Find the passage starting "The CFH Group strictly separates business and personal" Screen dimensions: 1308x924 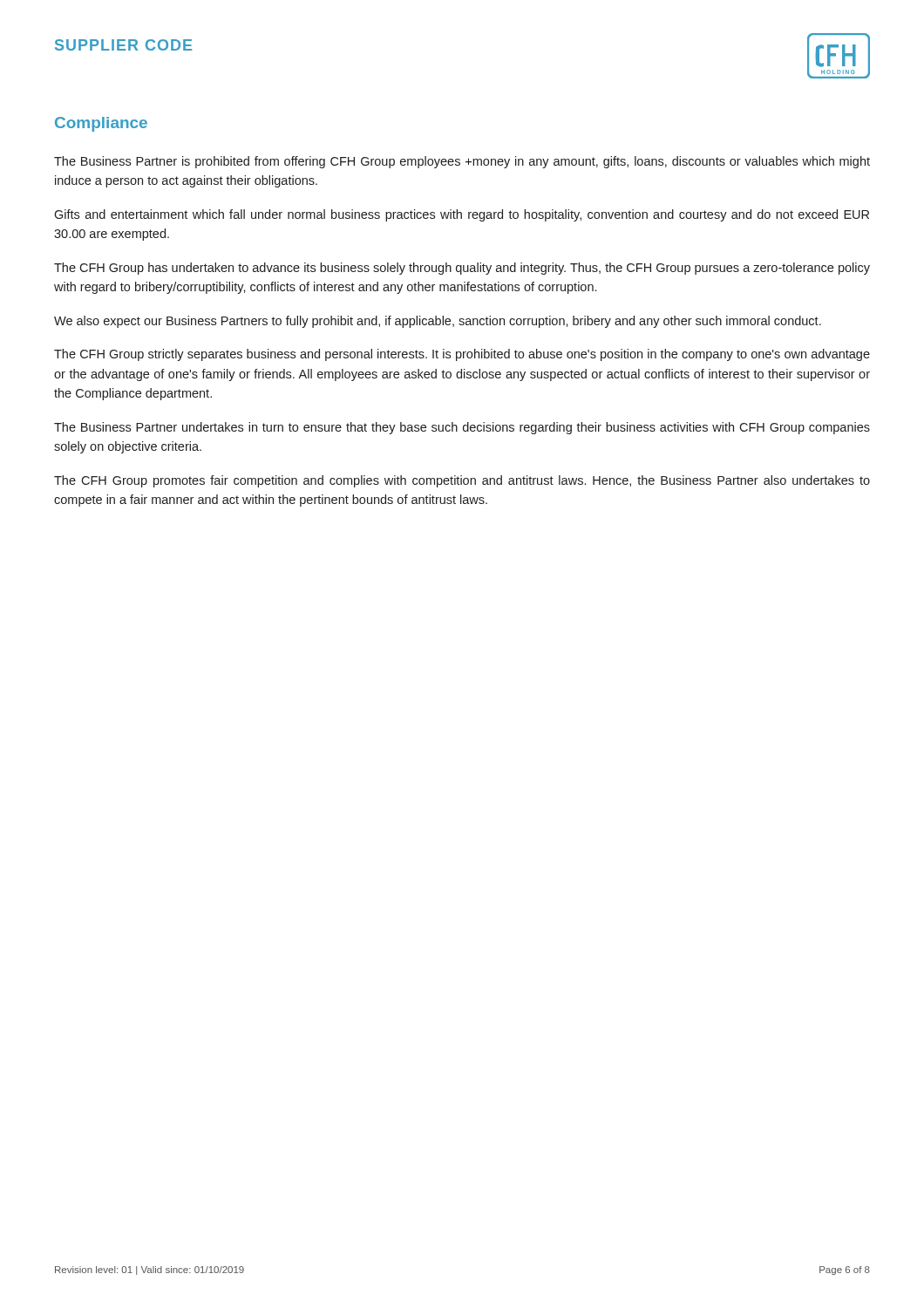click(x=462, y=374)
